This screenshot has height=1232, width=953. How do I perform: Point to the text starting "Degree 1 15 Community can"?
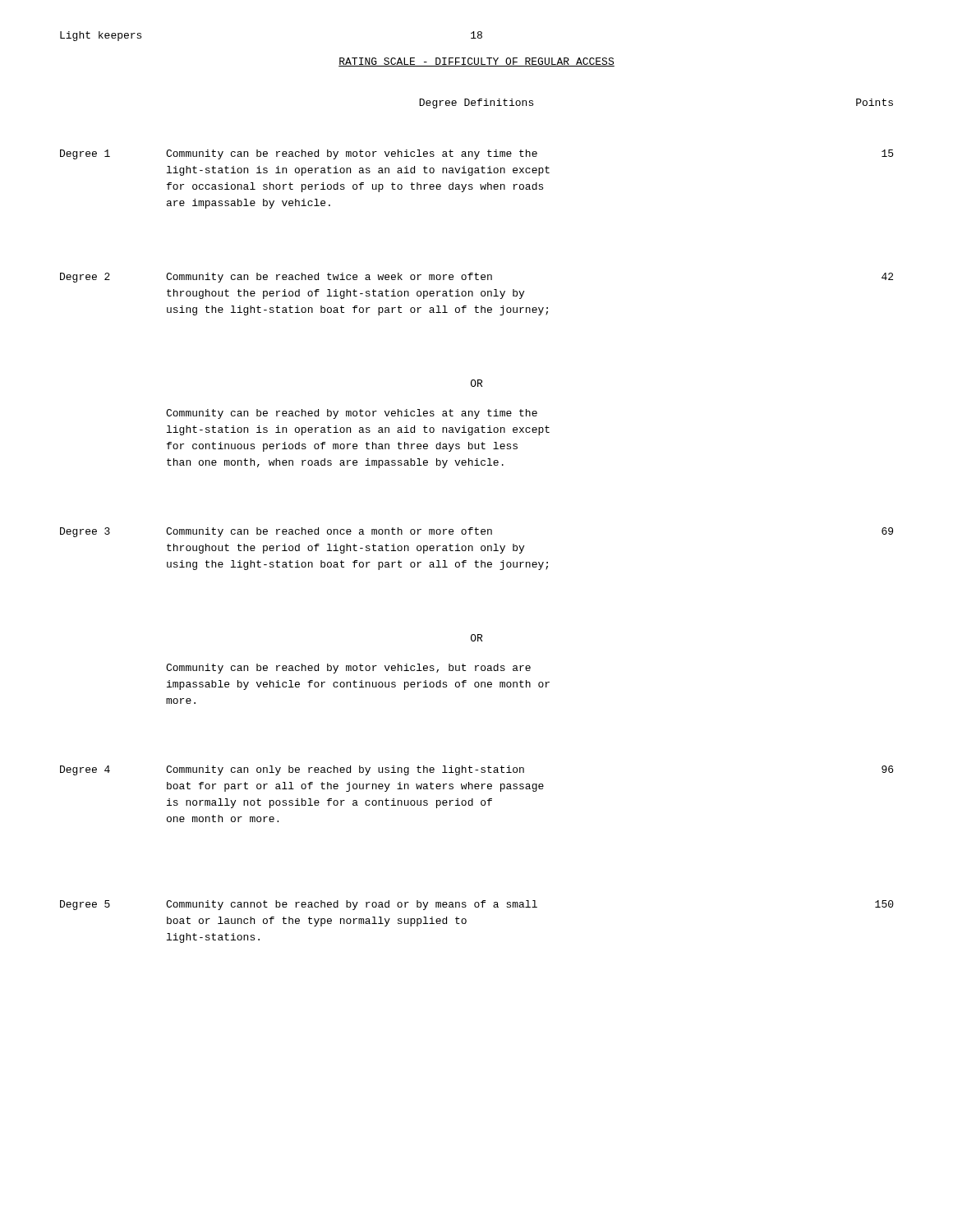pyautogui.click(x=476, y=179)
